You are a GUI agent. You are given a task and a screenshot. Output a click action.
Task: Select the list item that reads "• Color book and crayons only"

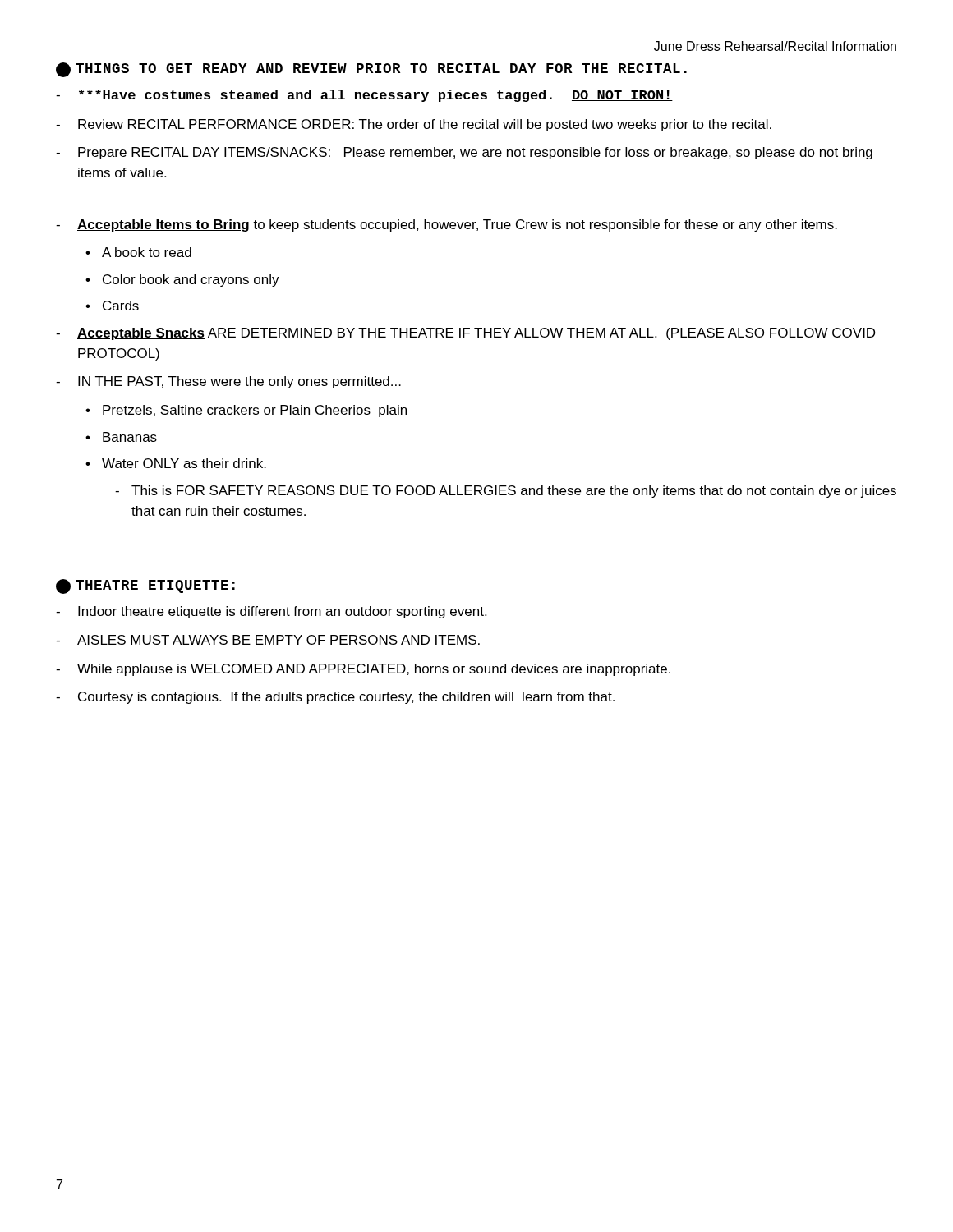tap(182, 280)
